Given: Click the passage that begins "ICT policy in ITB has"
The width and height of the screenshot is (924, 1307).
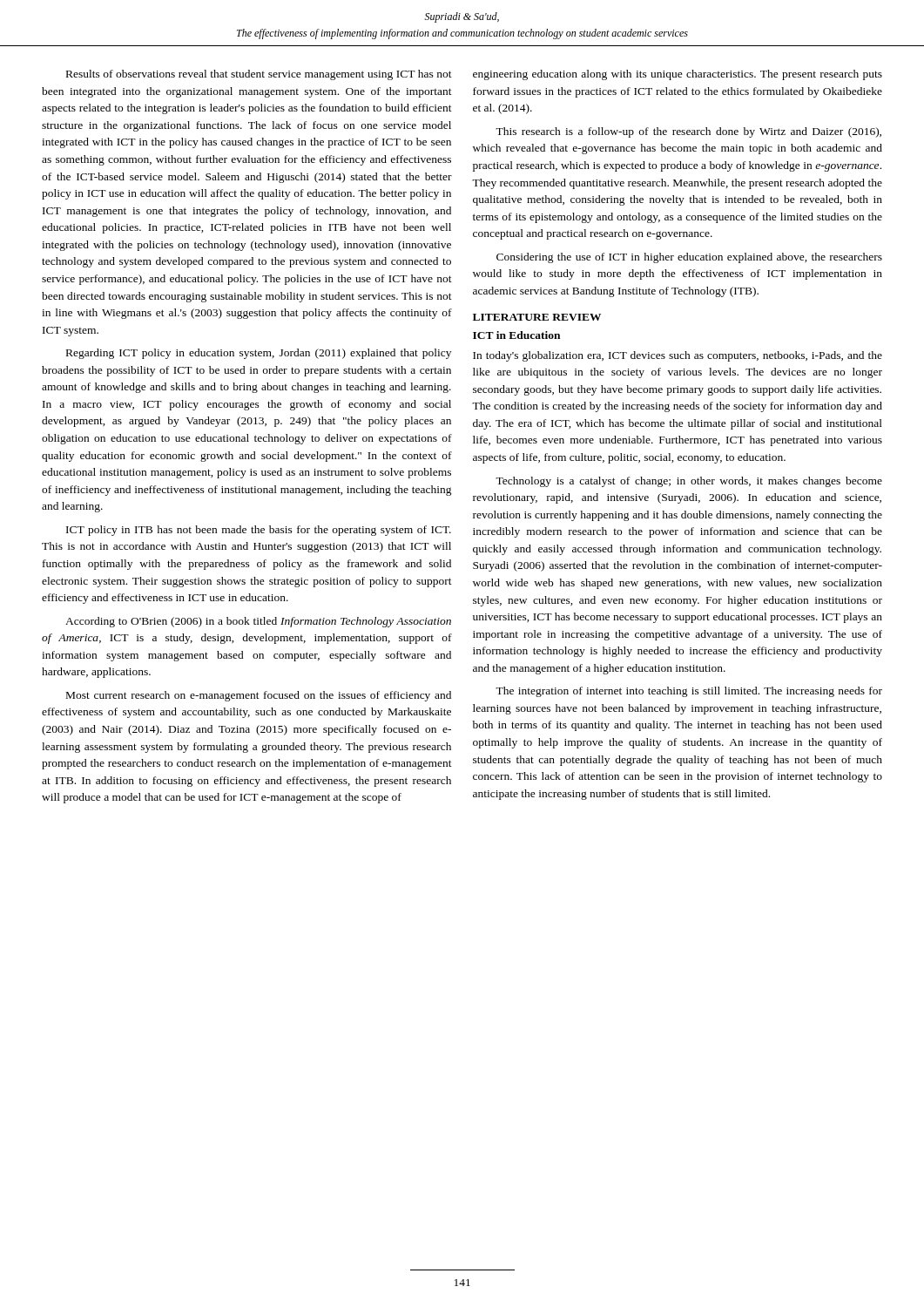Looking at the screenshot, I should tap(247, 564).
